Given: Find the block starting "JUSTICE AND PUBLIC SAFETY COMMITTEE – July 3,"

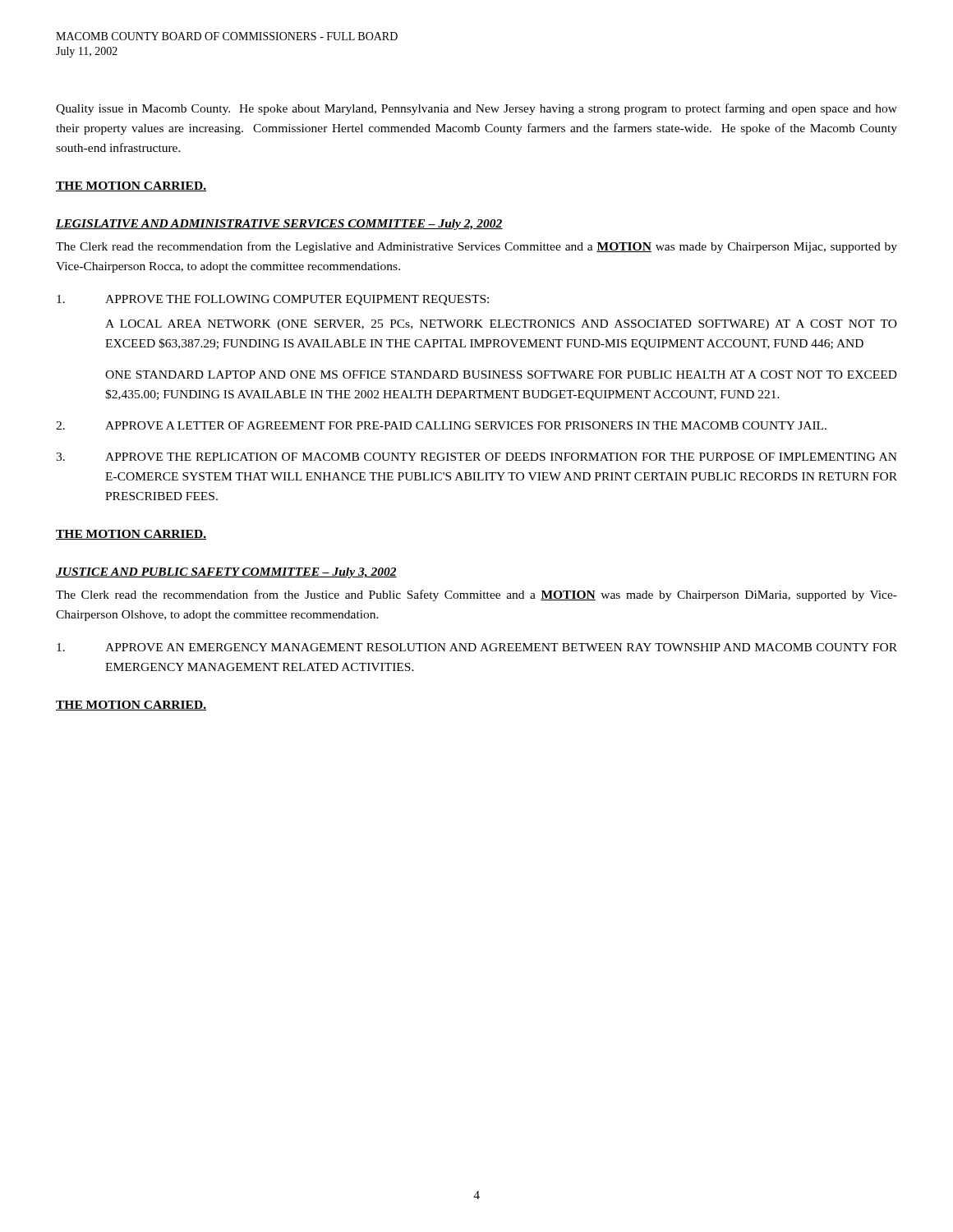Looking at the screenshot, I should coord(226,571).
